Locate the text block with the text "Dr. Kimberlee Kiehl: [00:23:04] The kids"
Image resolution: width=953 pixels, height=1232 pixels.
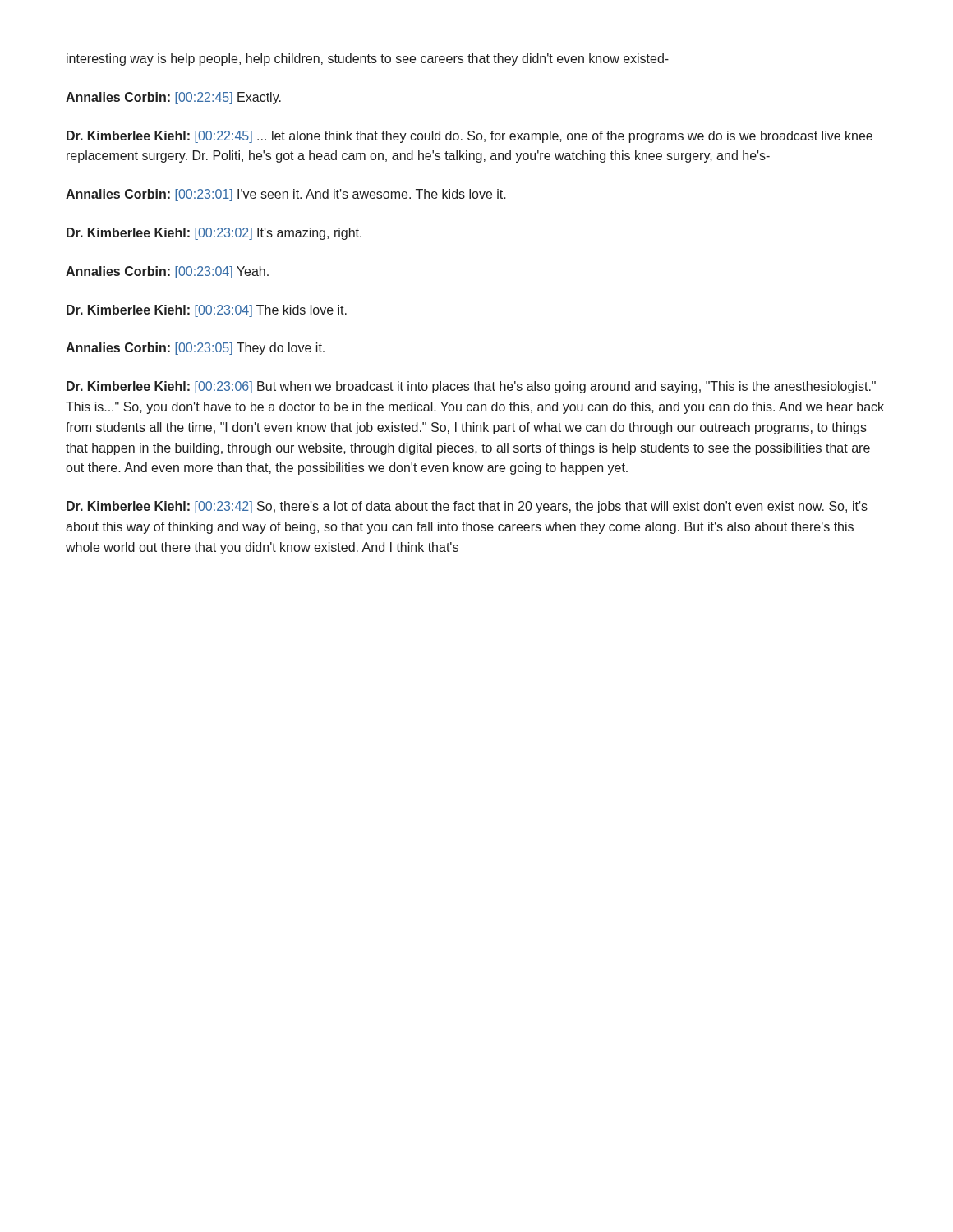point(207,310)
